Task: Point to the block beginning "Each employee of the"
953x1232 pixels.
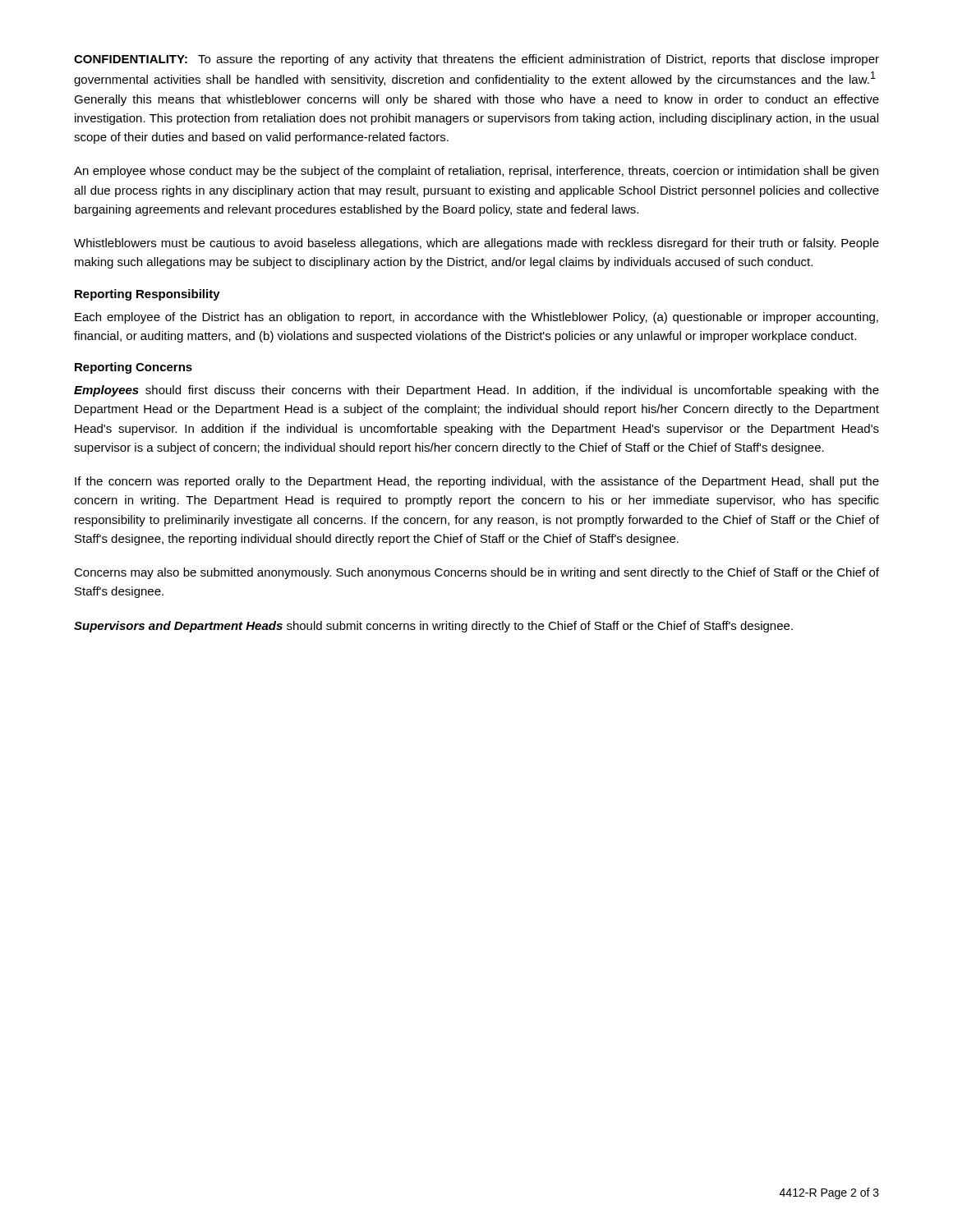Action: [476, 326]
